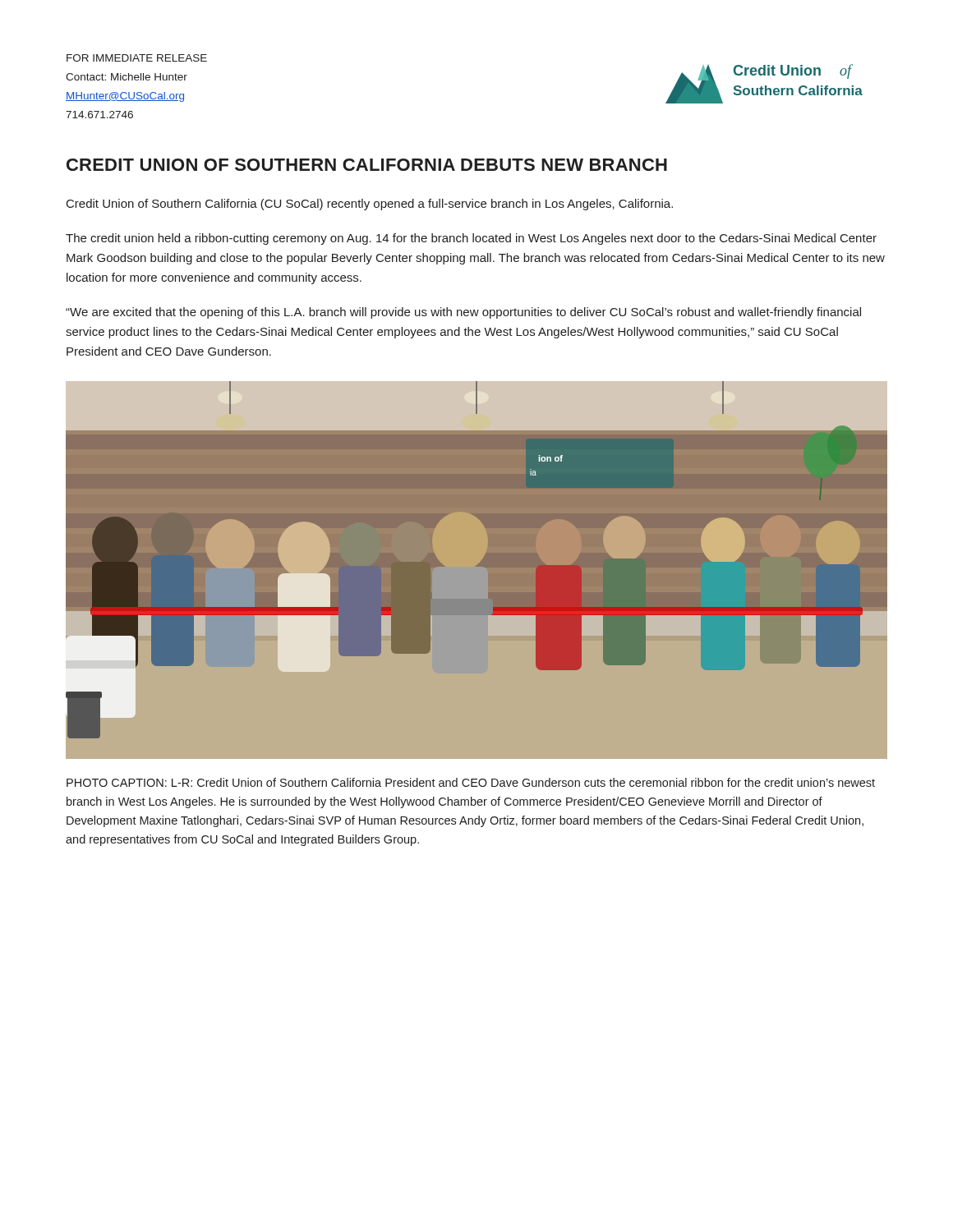Select the text block starting "CREDIT UNION OF SOUTHERN CALIFORNIA"
This screenshot has width=953, height=1232.
point(476,165)
